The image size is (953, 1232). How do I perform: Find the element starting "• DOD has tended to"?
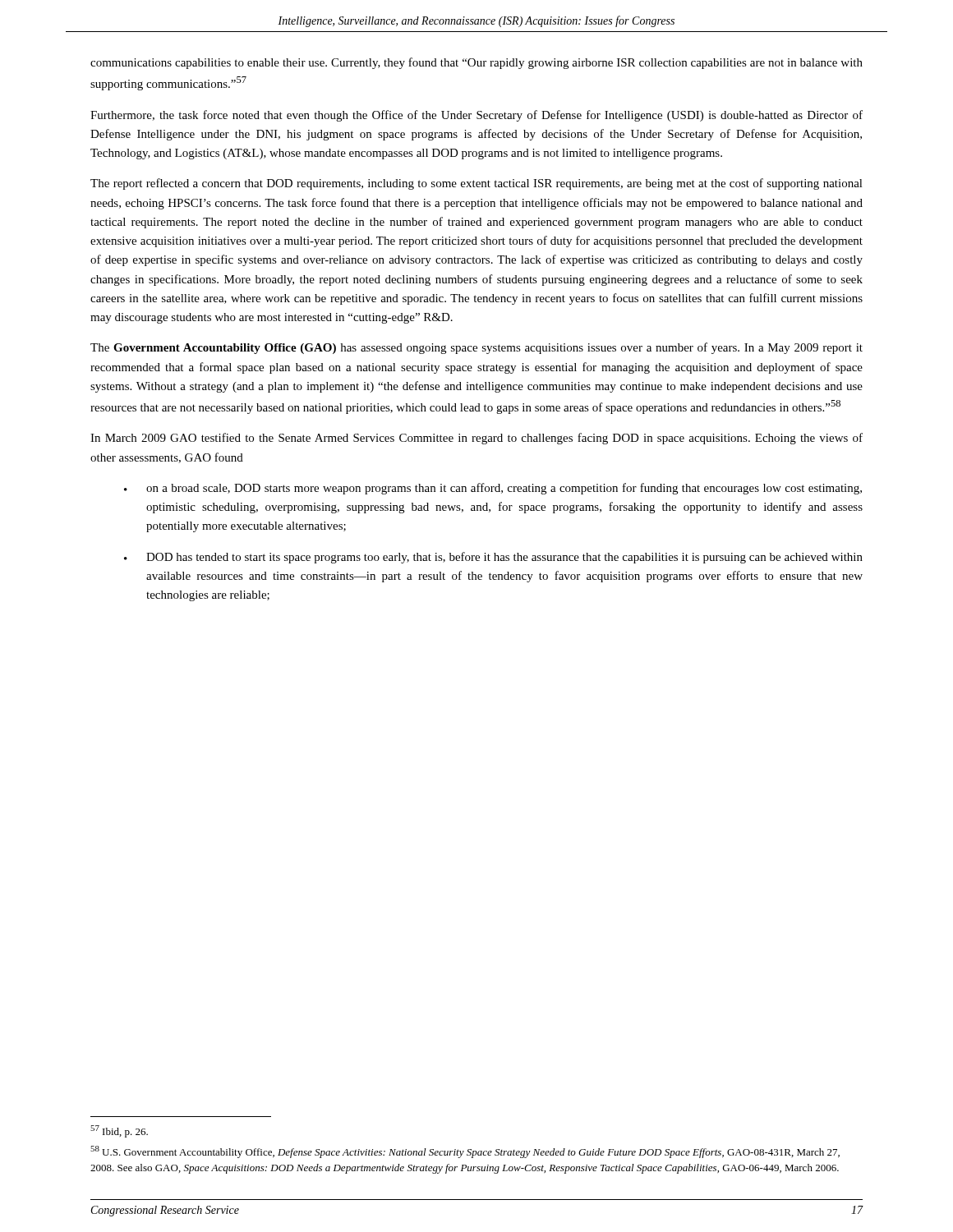click(493, 576)
